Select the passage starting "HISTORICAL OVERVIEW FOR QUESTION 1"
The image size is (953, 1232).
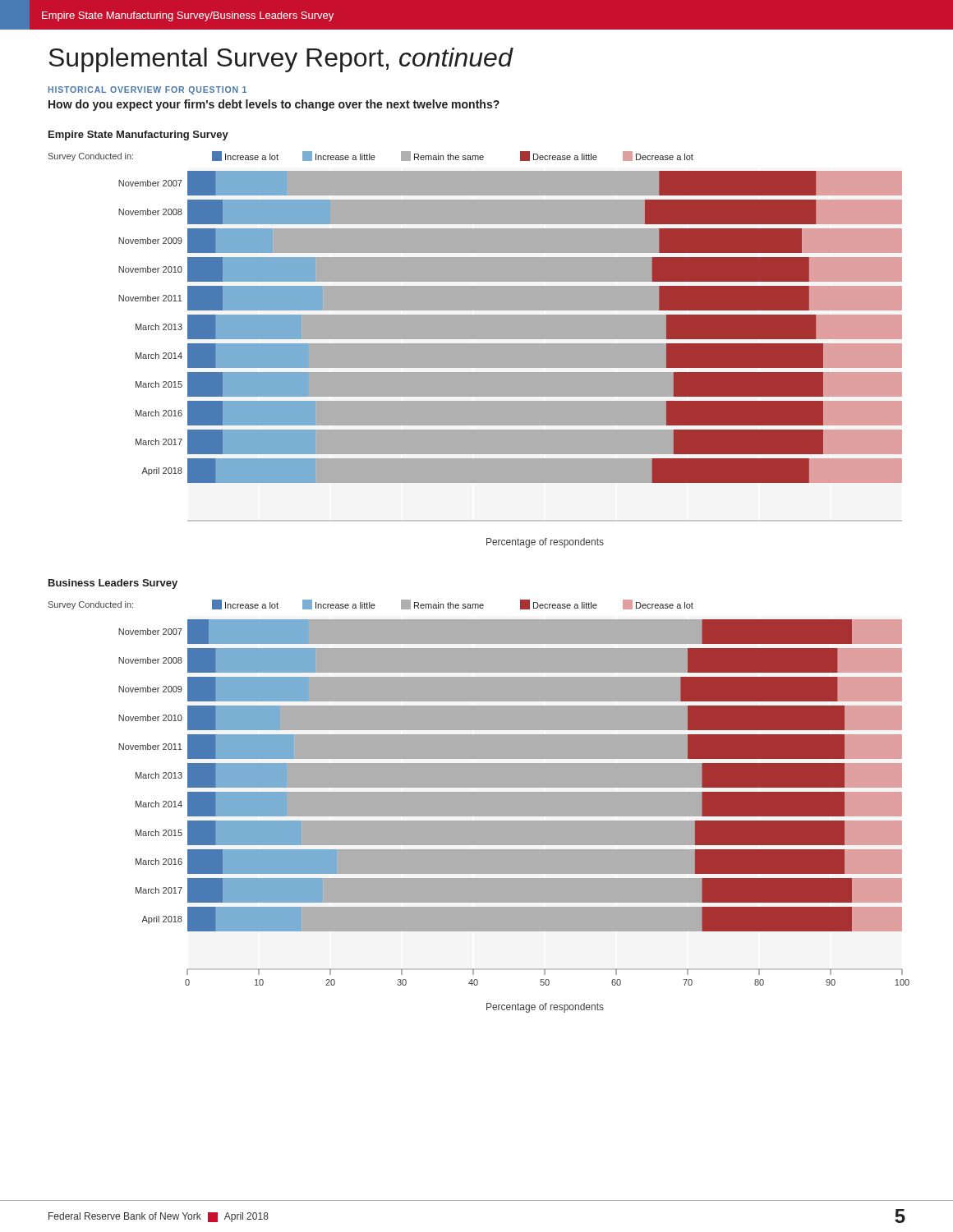(x=148, y=90)
